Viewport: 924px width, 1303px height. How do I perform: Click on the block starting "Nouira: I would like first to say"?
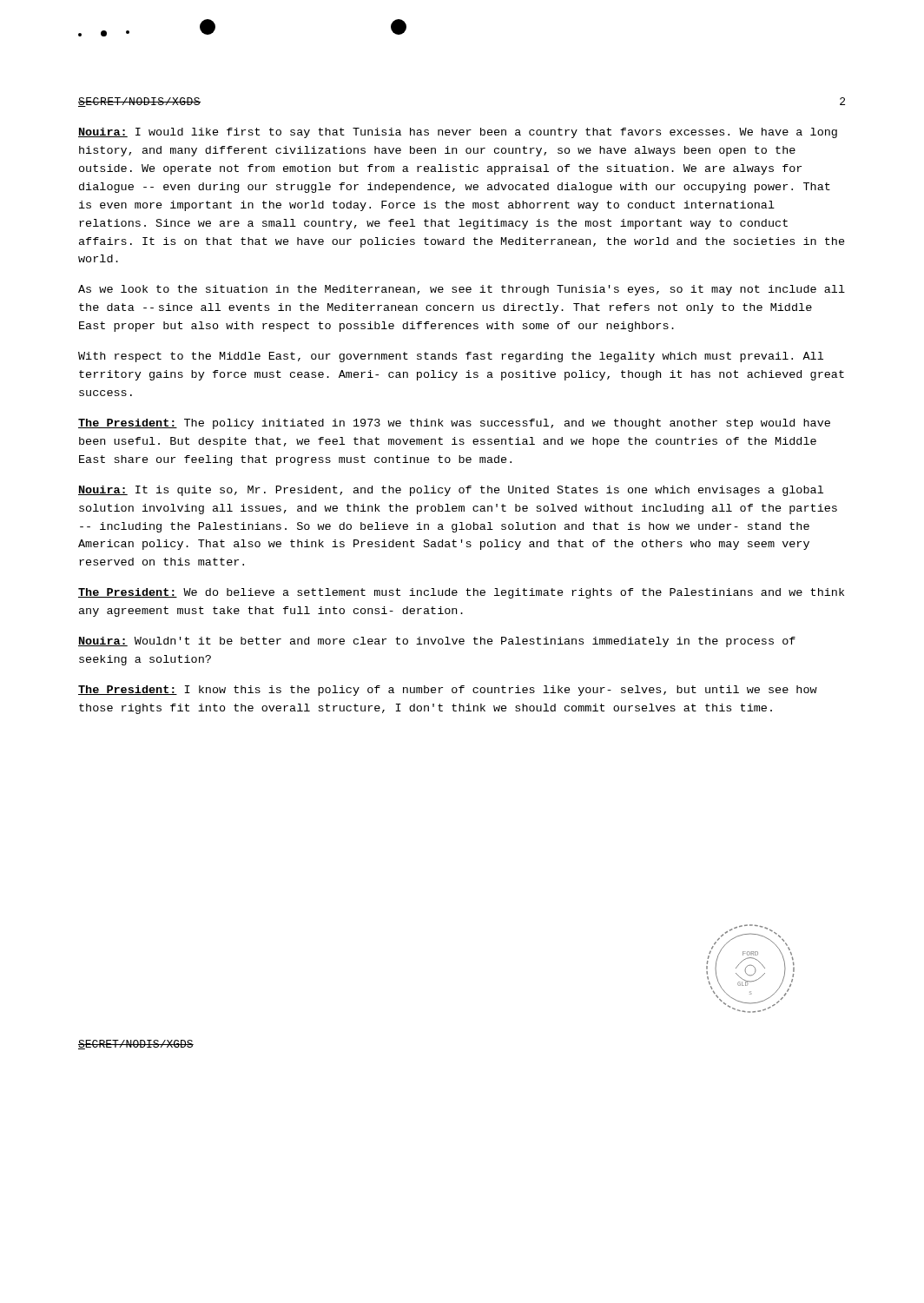pyautogui.click(x=462, y=196)
